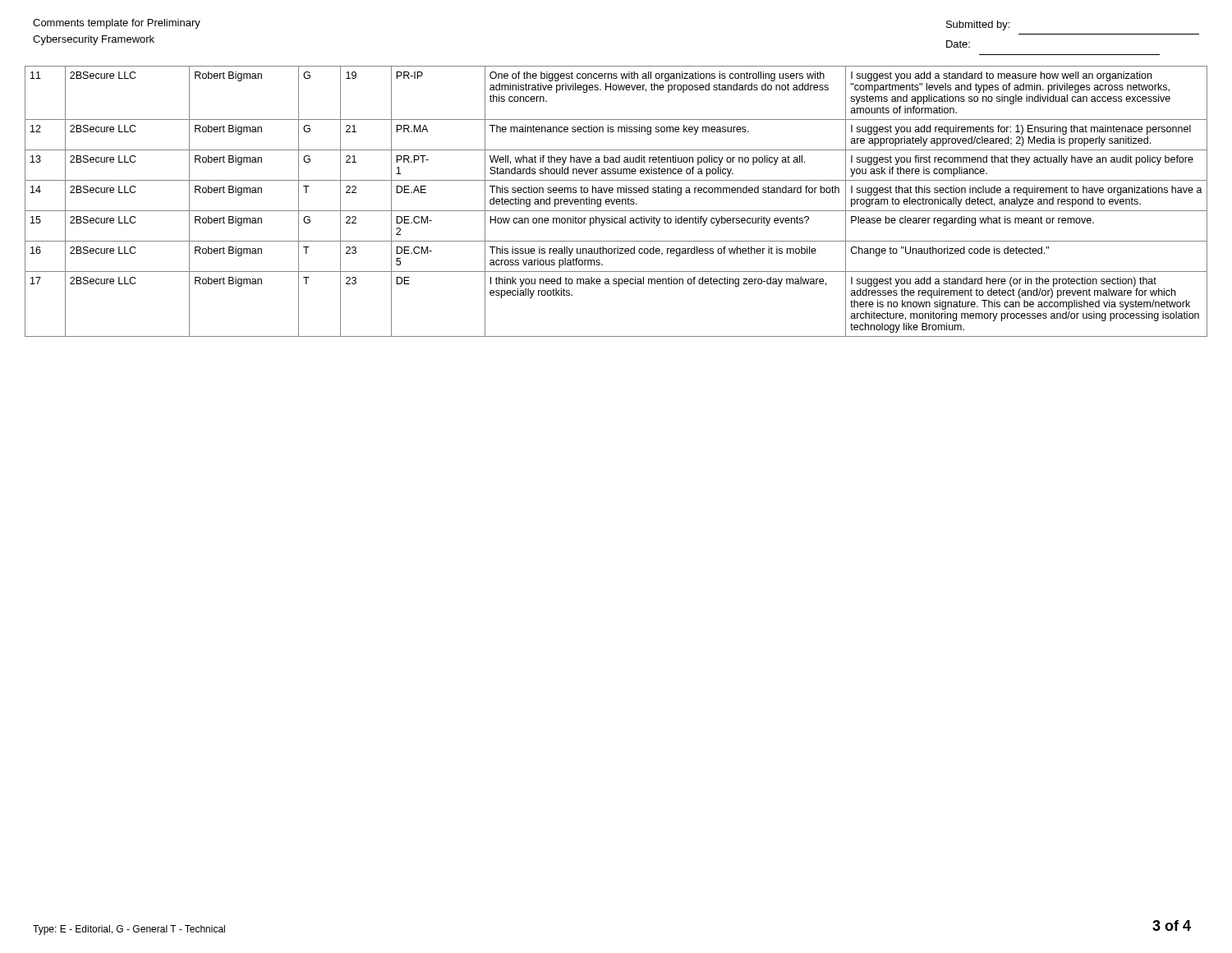Viewport: 1232px width, 953px height.
Task: Click a table
Action: click(616, 201)
